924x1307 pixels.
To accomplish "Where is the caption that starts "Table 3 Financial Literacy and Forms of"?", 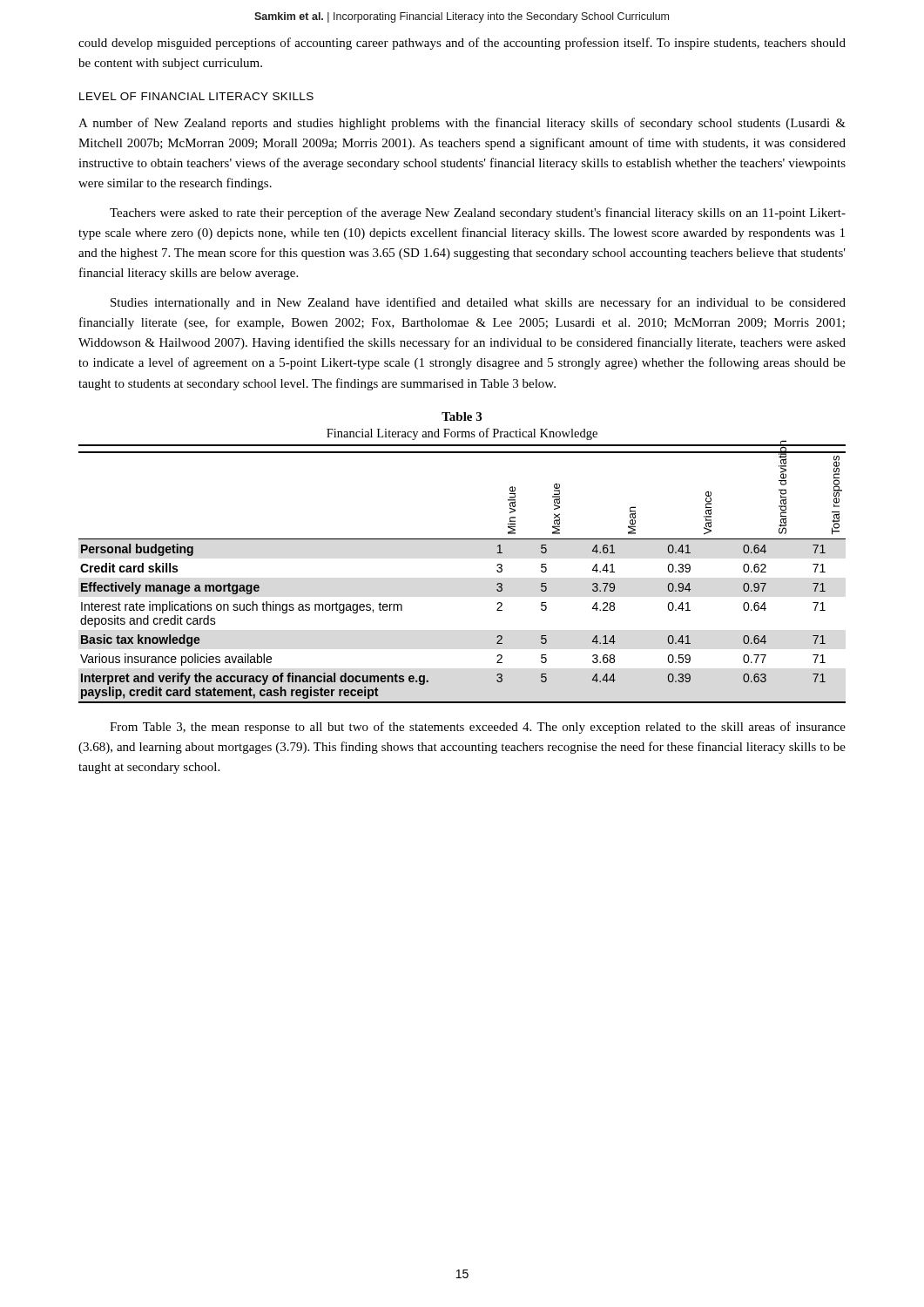I will [462, 416].
